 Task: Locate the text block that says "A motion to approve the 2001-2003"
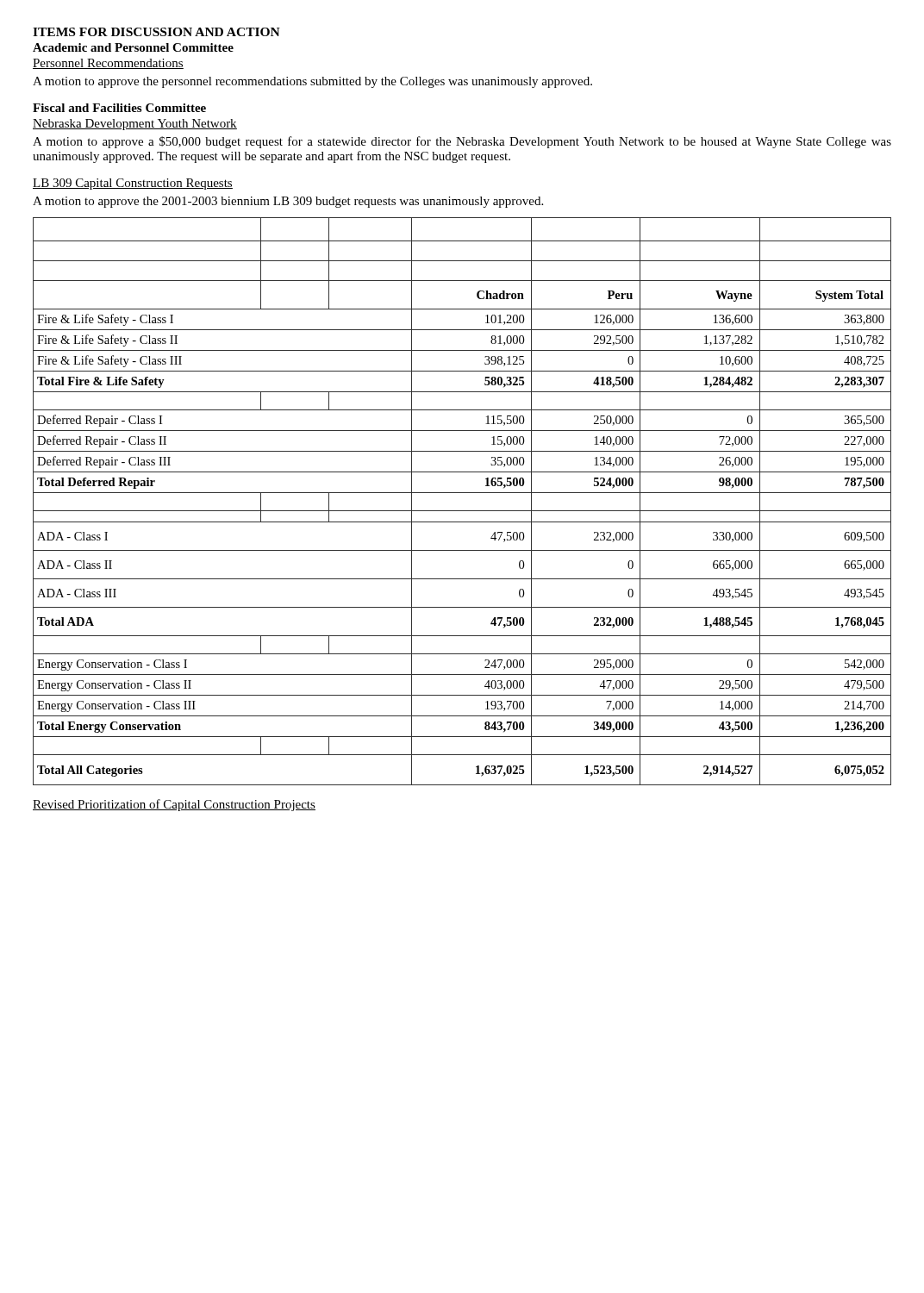288,201
